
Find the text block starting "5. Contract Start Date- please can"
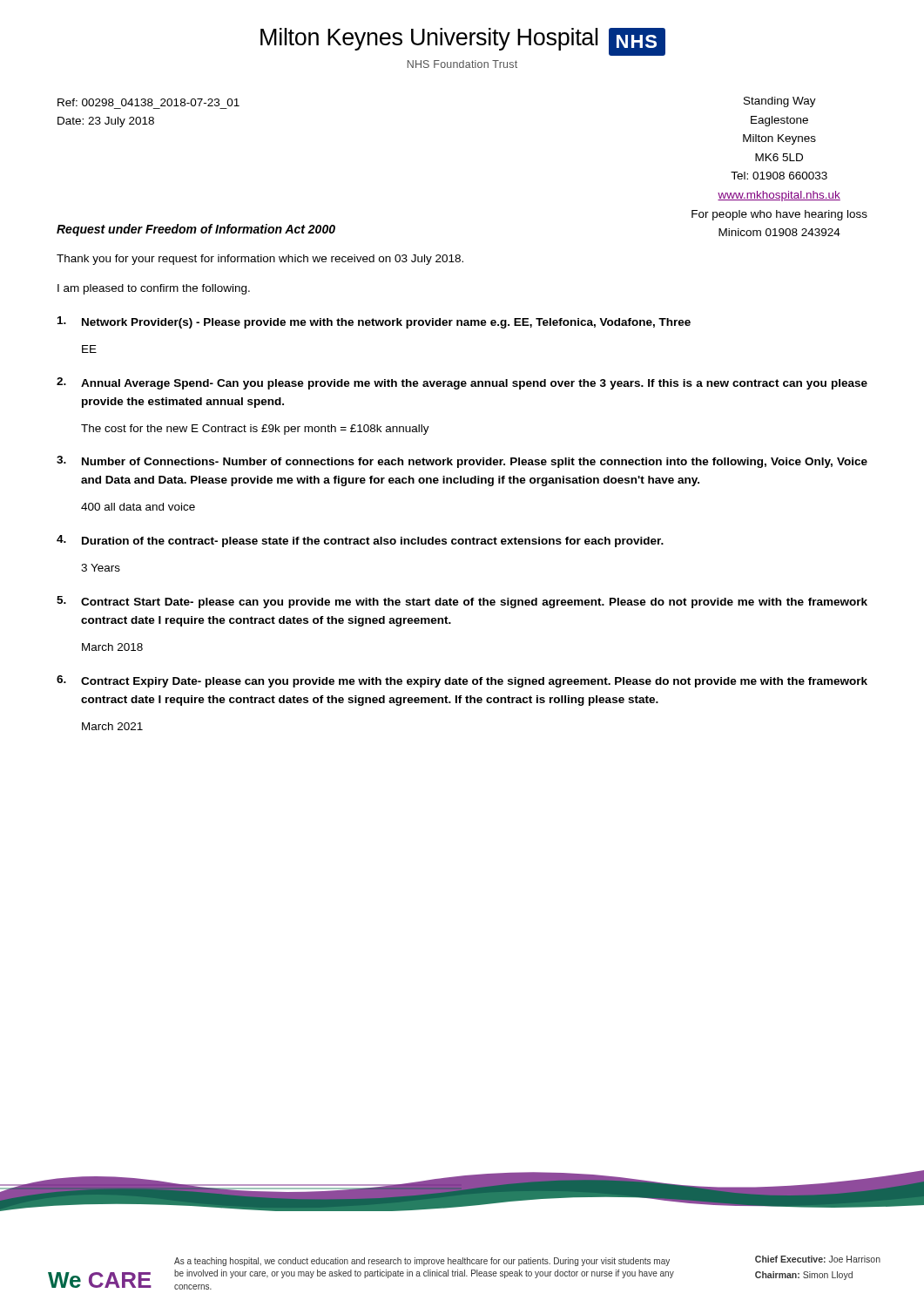[x=462, y=612]
